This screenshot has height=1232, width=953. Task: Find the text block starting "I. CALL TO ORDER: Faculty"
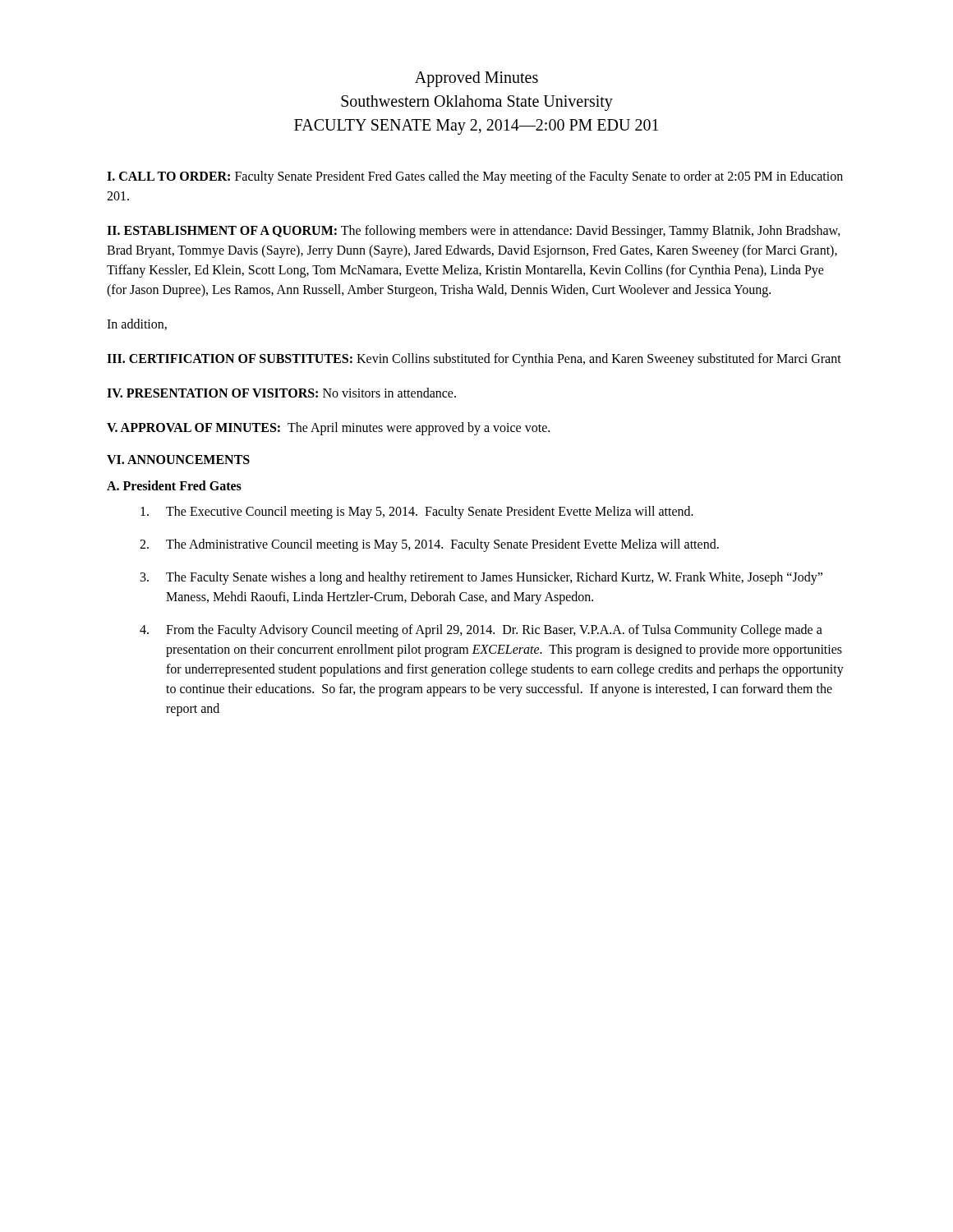click(x=475, y=186)
